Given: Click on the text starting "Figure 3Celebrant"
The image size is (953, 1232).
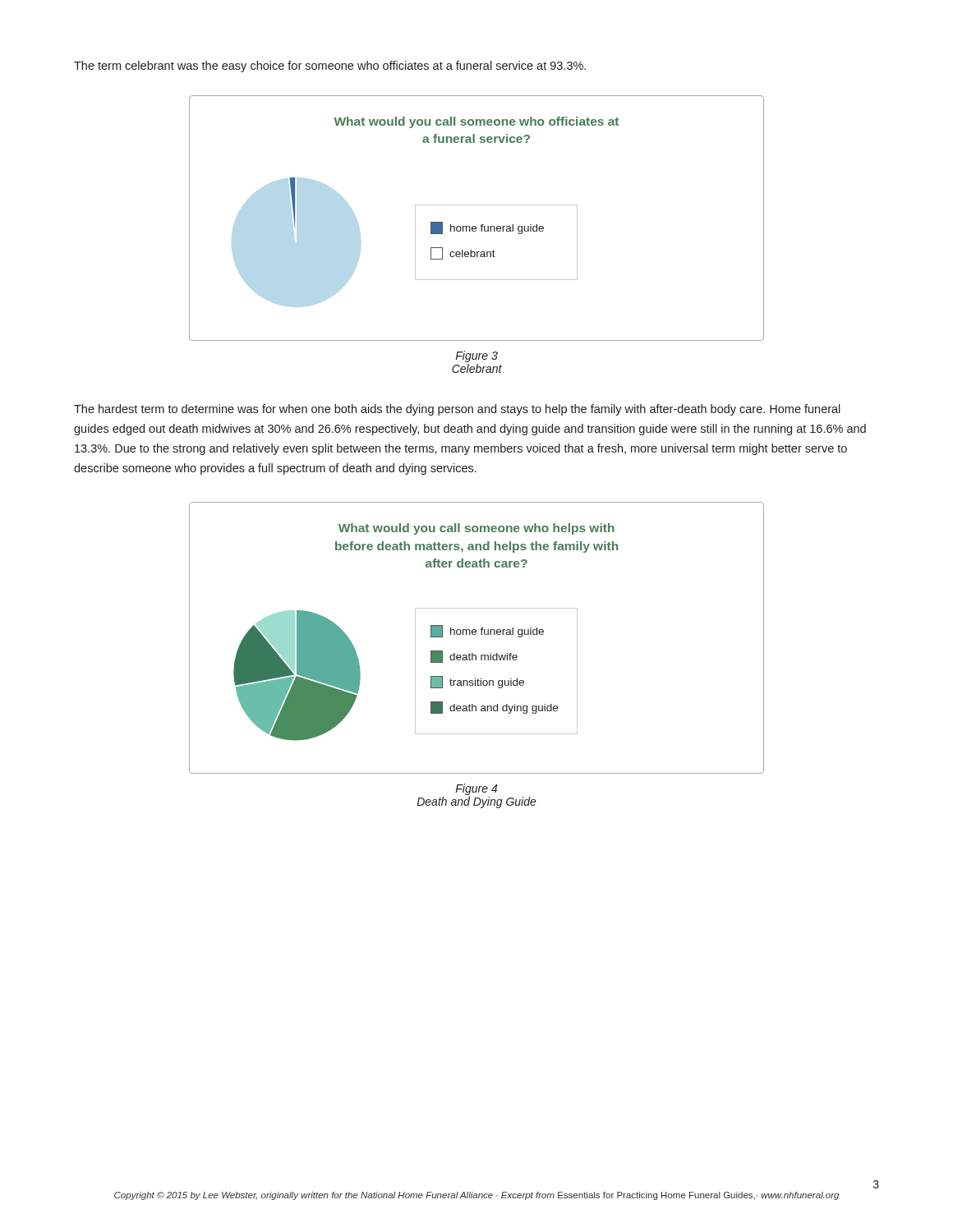Looking at the screenshot, I should click(476, 362).
